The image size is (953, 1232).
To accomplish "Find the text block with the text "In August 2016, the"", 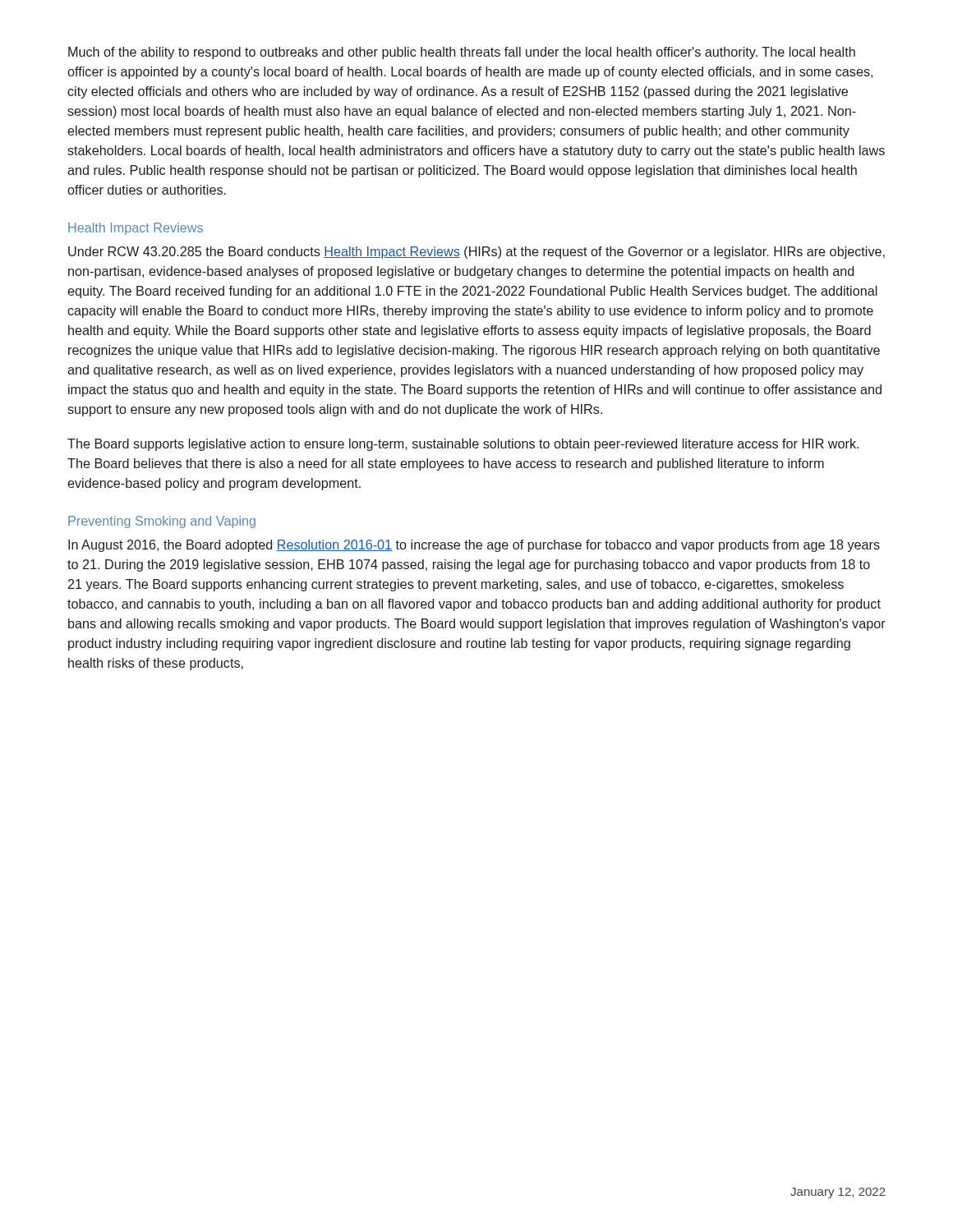I will coord(476,604).
